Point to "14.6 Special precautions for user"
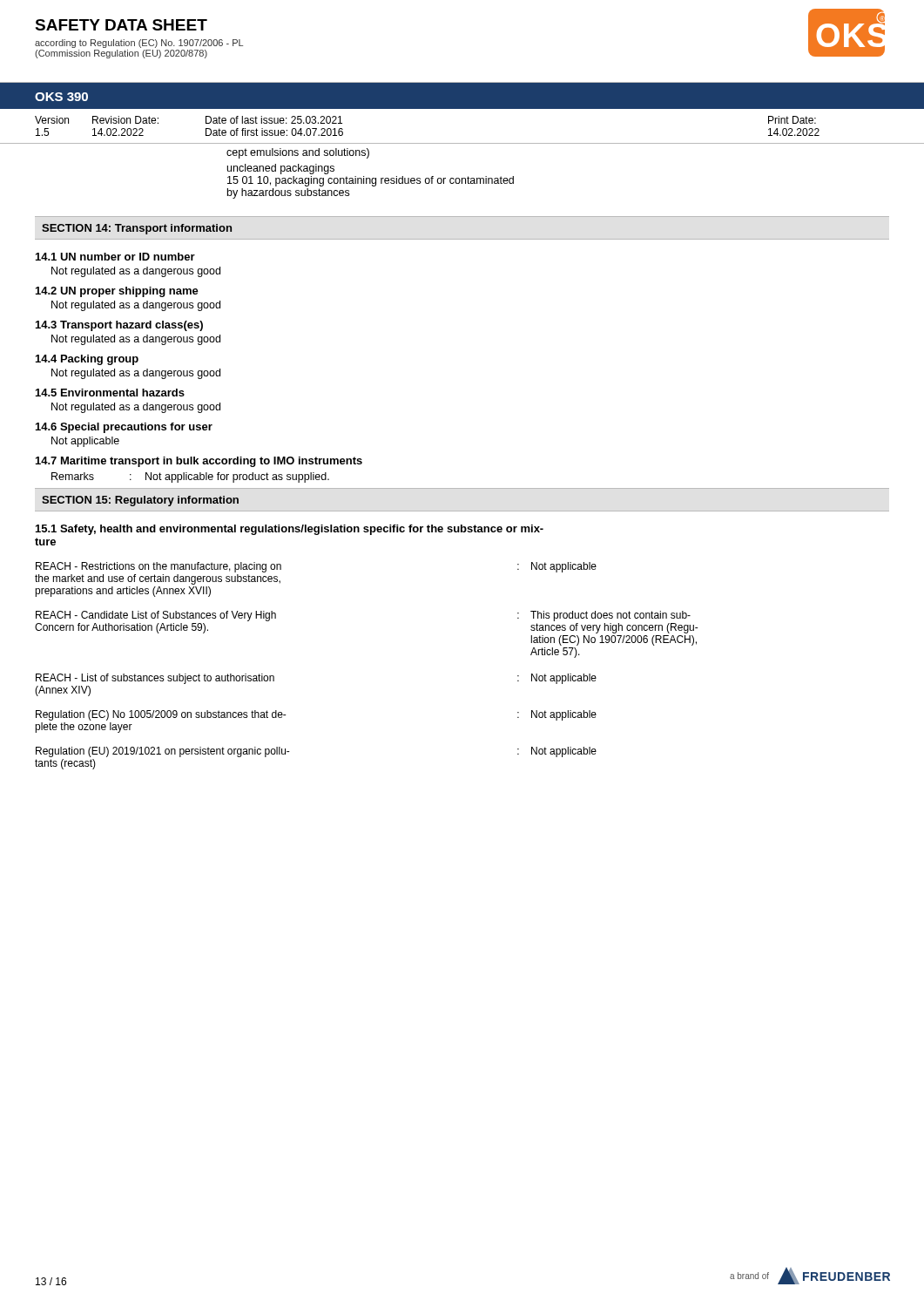This screenshot has height=1307, width=924. (x=124, y=426)
